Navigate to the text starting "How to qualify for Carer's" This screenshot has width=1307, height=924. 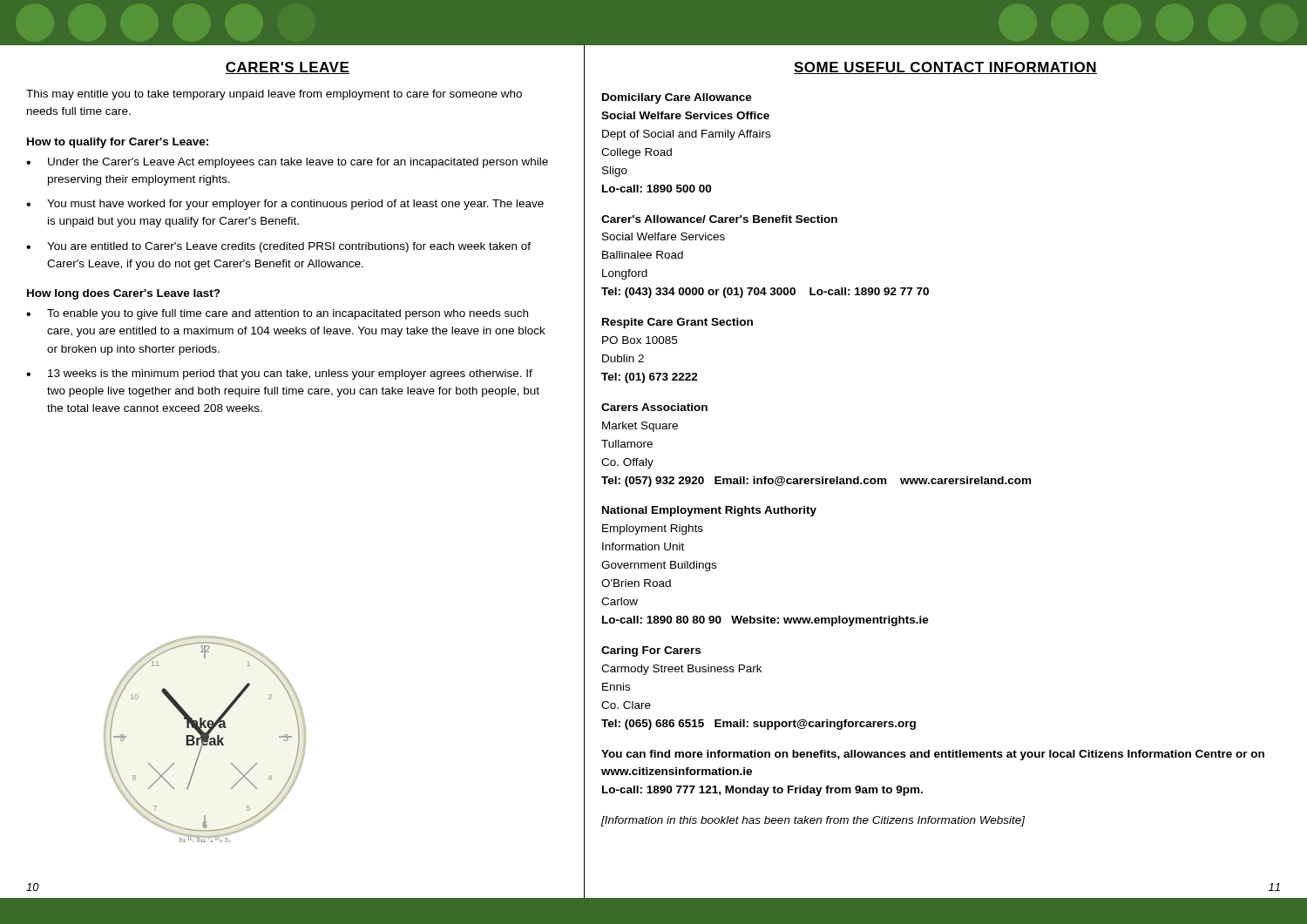[118, 141]
